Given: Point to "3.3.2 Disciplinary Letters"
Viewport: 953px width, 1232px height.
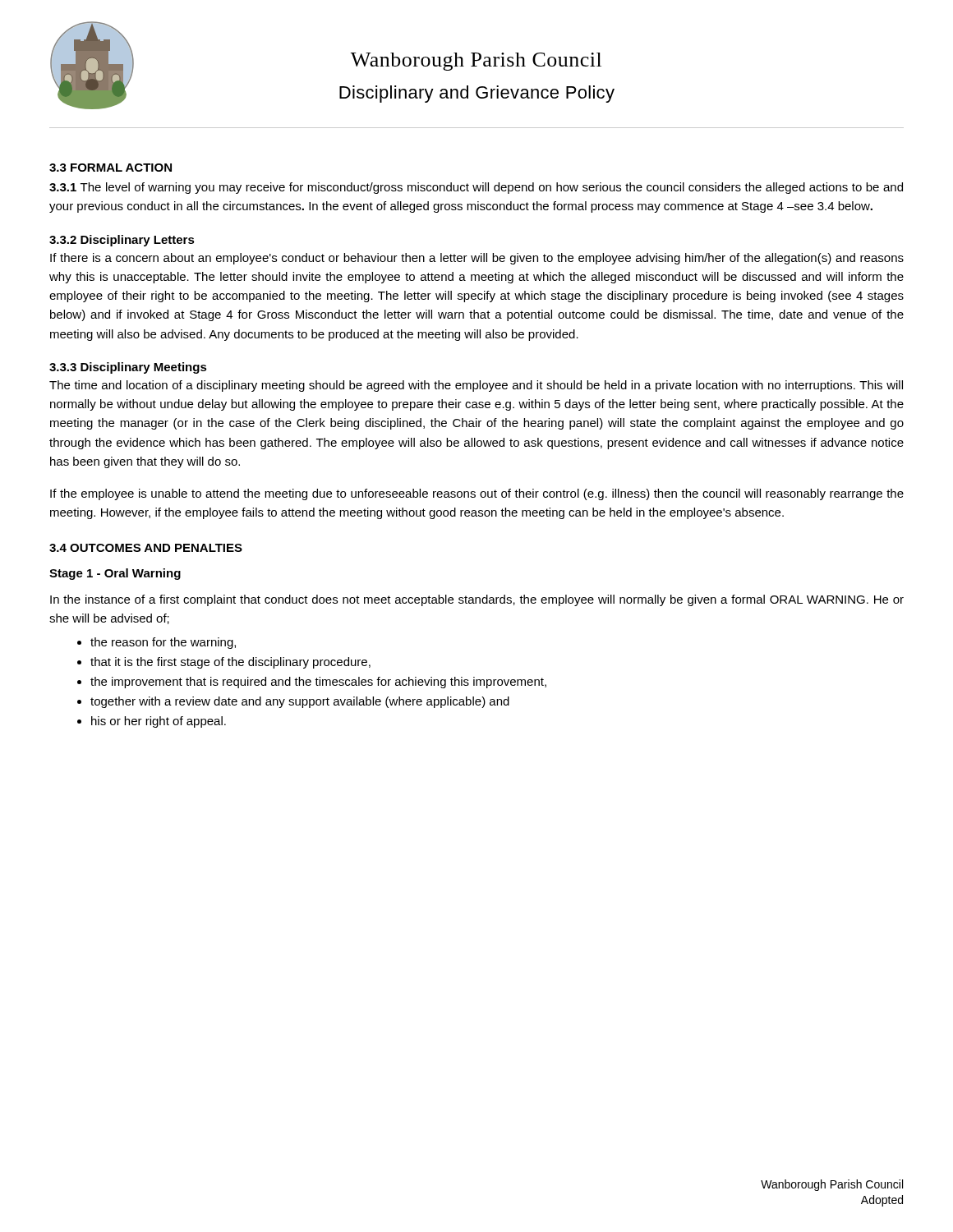Looking at the screenshot, I should coord(122,239).
